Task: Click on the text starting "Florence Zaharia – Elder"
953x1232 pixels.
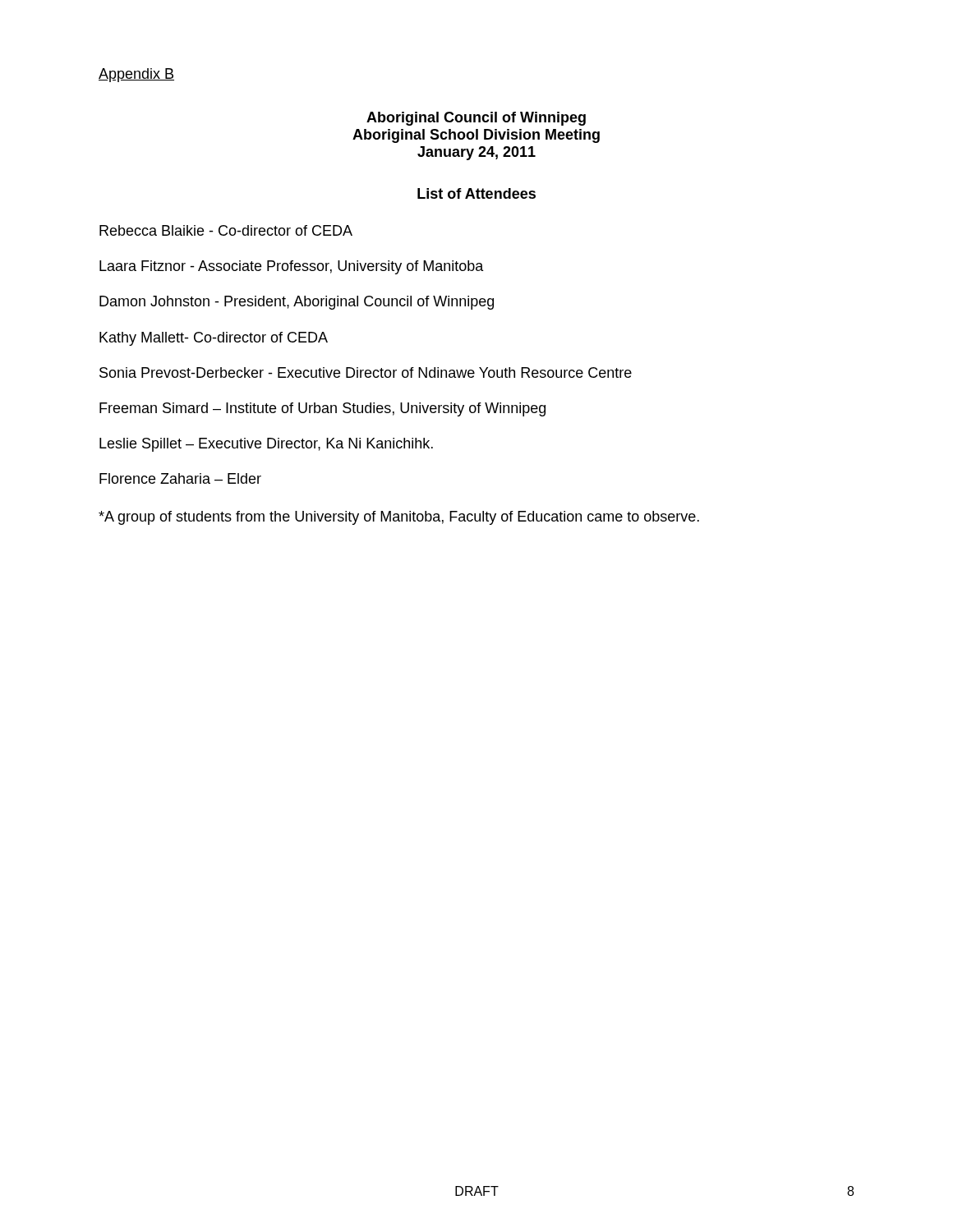Action: click(x=180, y=479)
